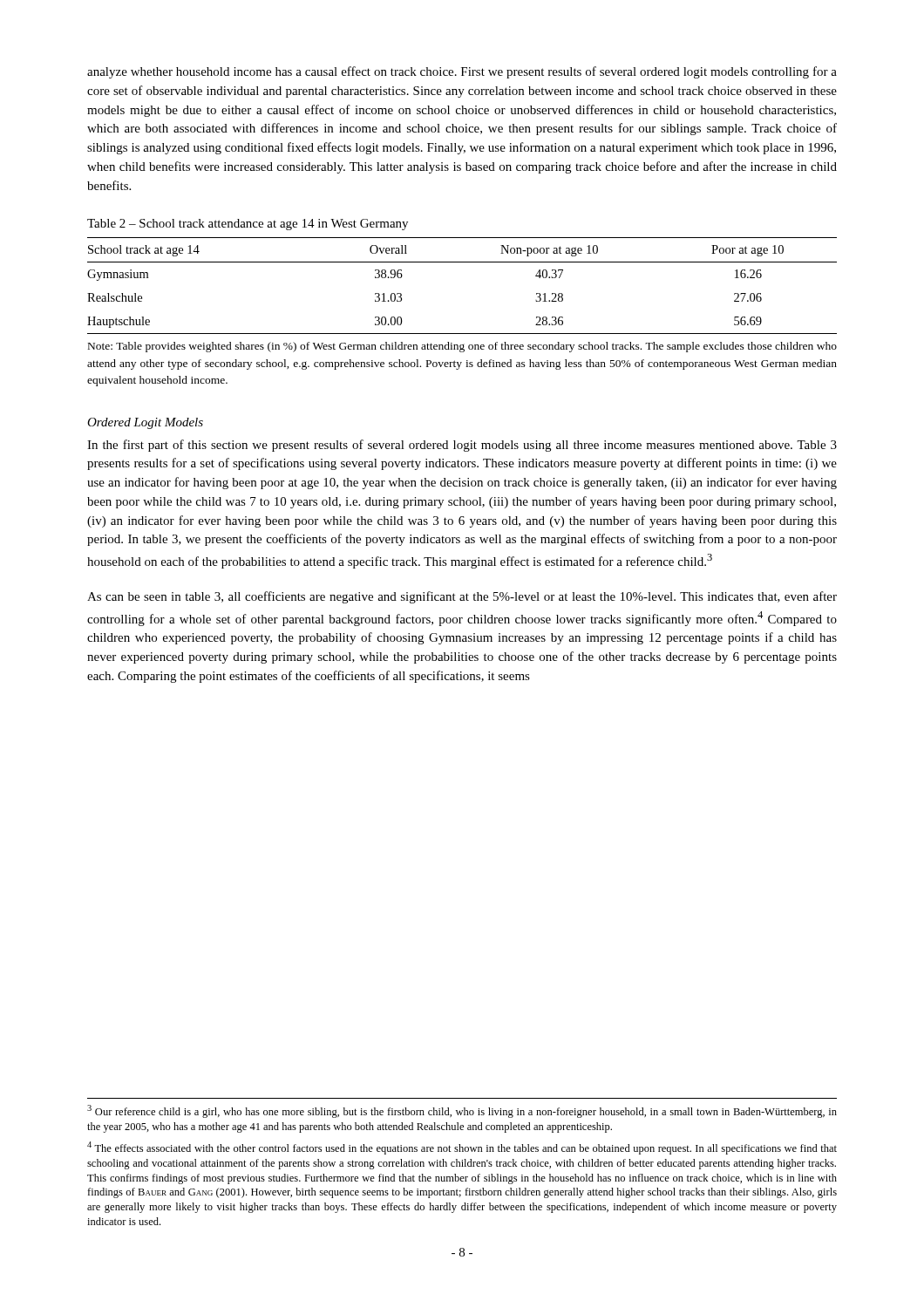Click the passage that begins "In the first part of this"
924x1308 pixels.
click(462, 503)
